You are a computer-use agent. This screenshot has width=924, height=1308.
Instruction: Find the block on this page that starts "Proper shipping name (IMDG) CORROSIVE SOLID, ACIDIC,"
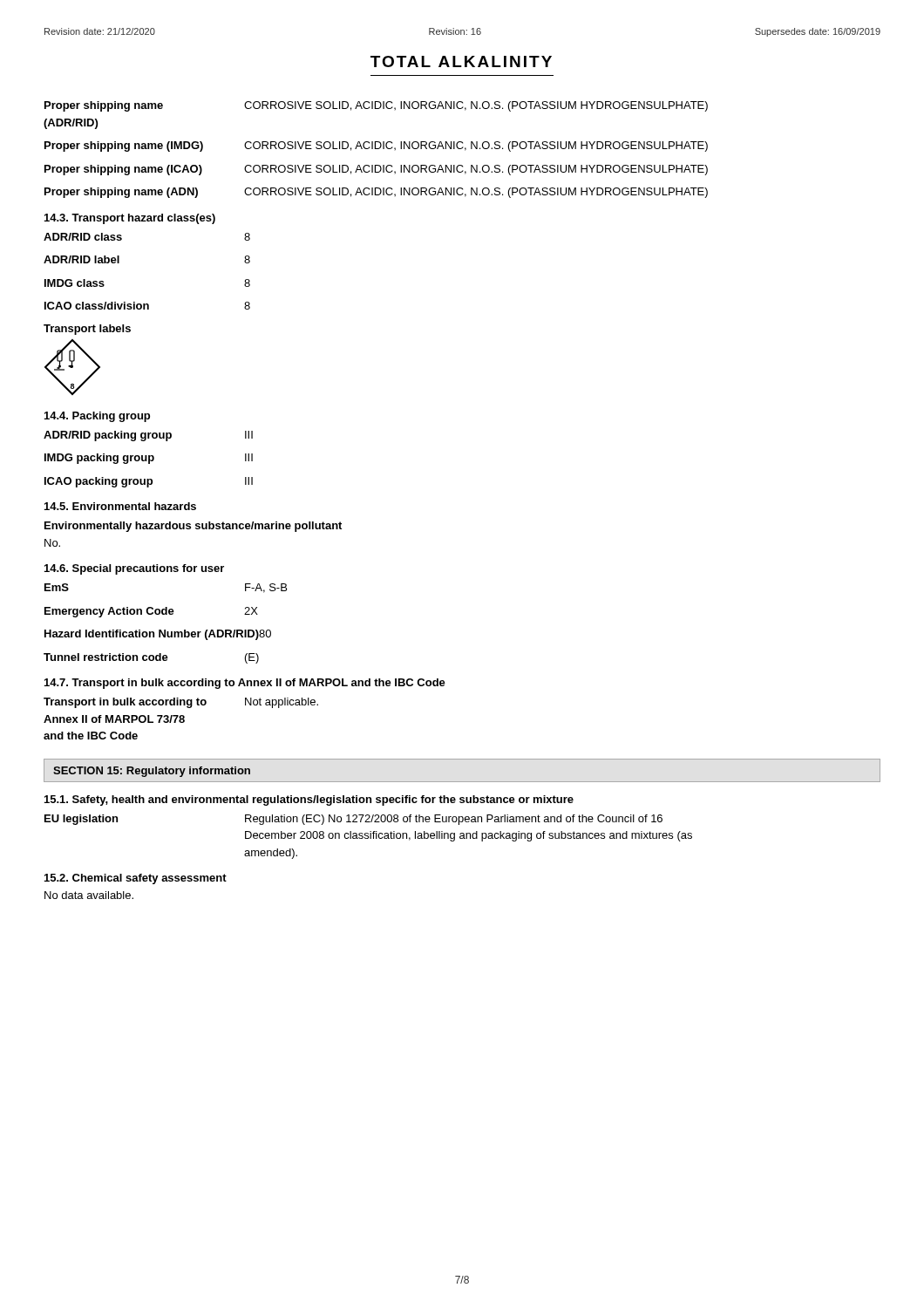[x=376, y=145]
